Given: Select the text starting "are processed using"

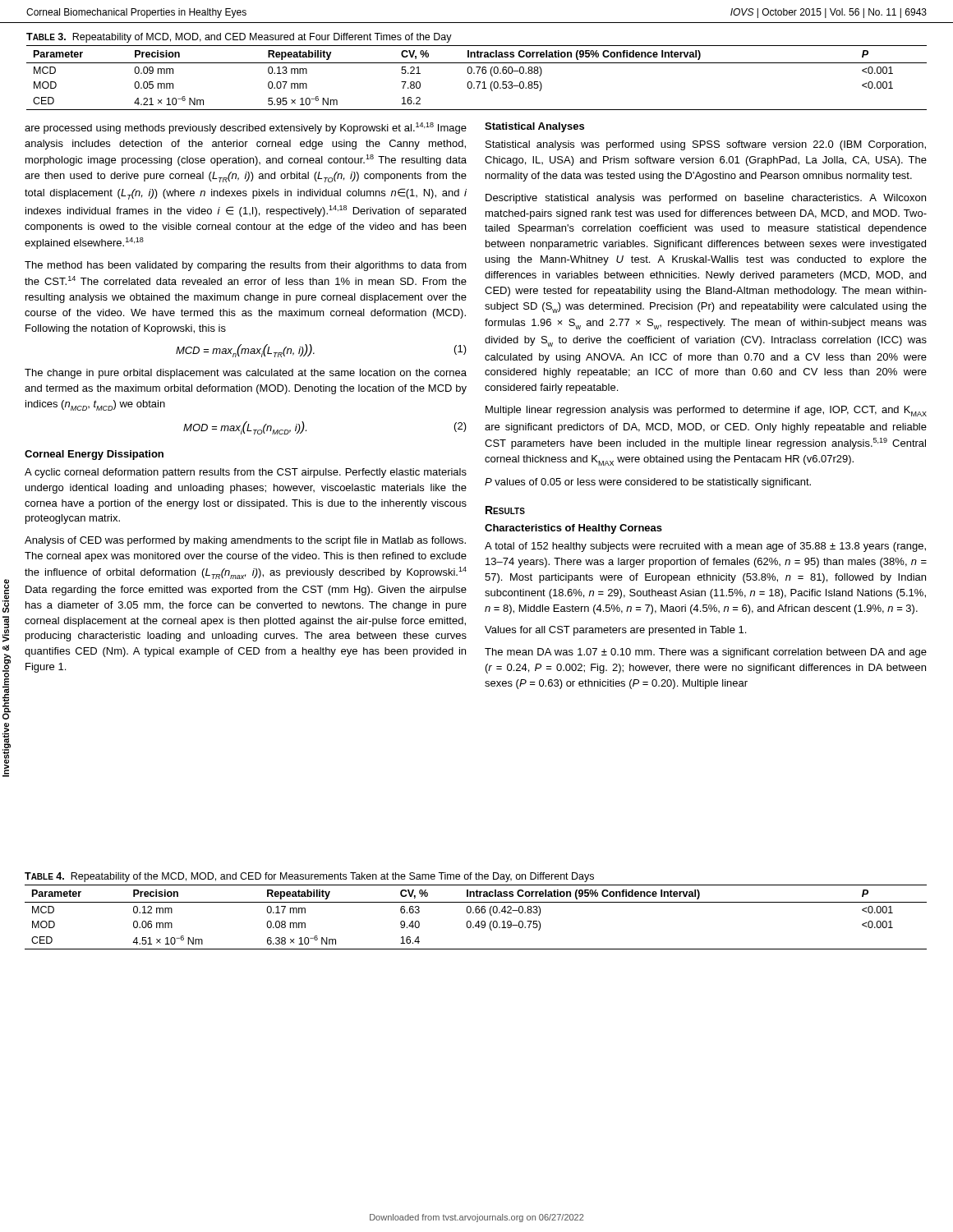Looking at the screenshot, I should tap(246, 185).
